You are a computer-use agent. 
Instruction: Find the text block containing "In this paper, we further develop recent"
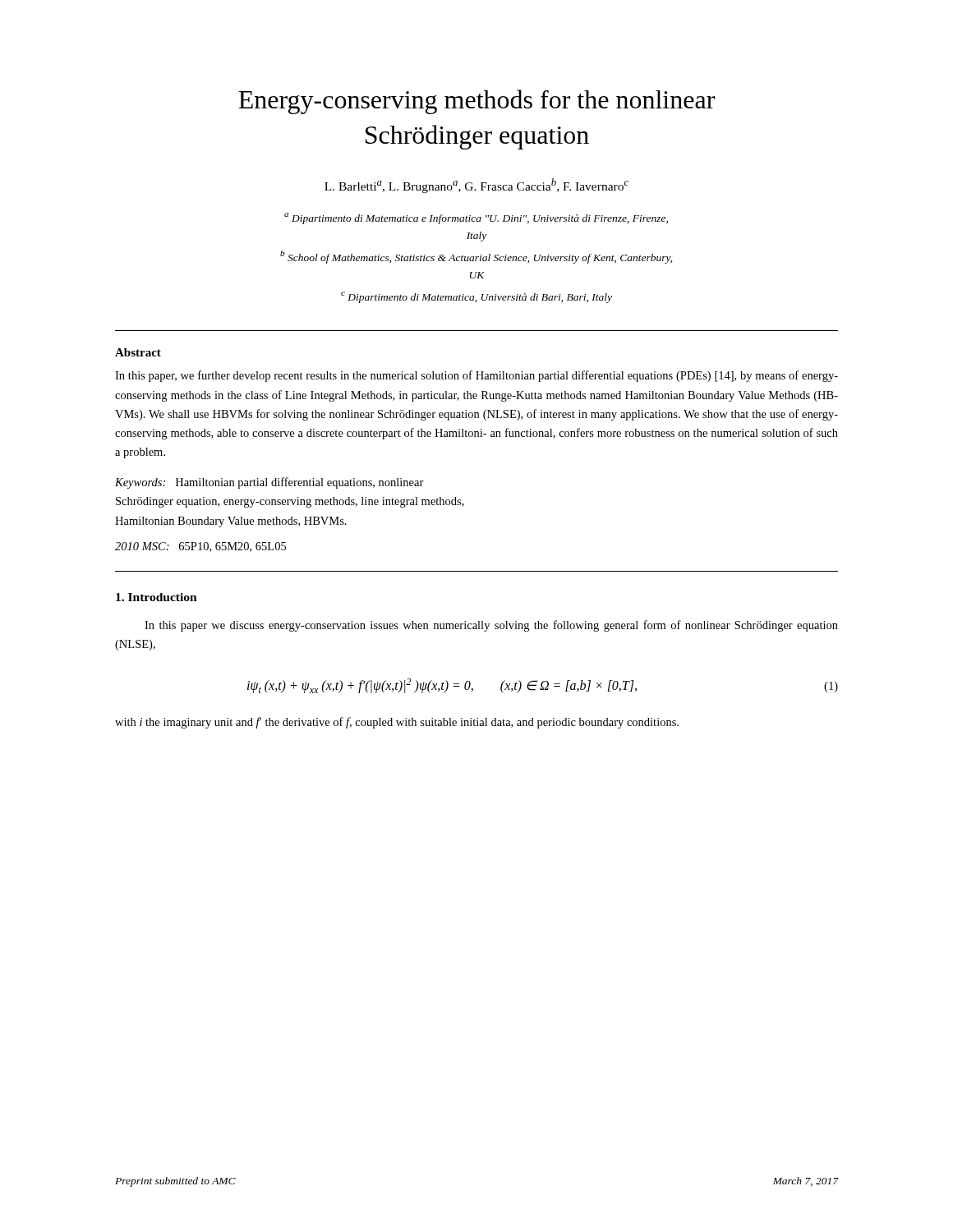[476, 414]
